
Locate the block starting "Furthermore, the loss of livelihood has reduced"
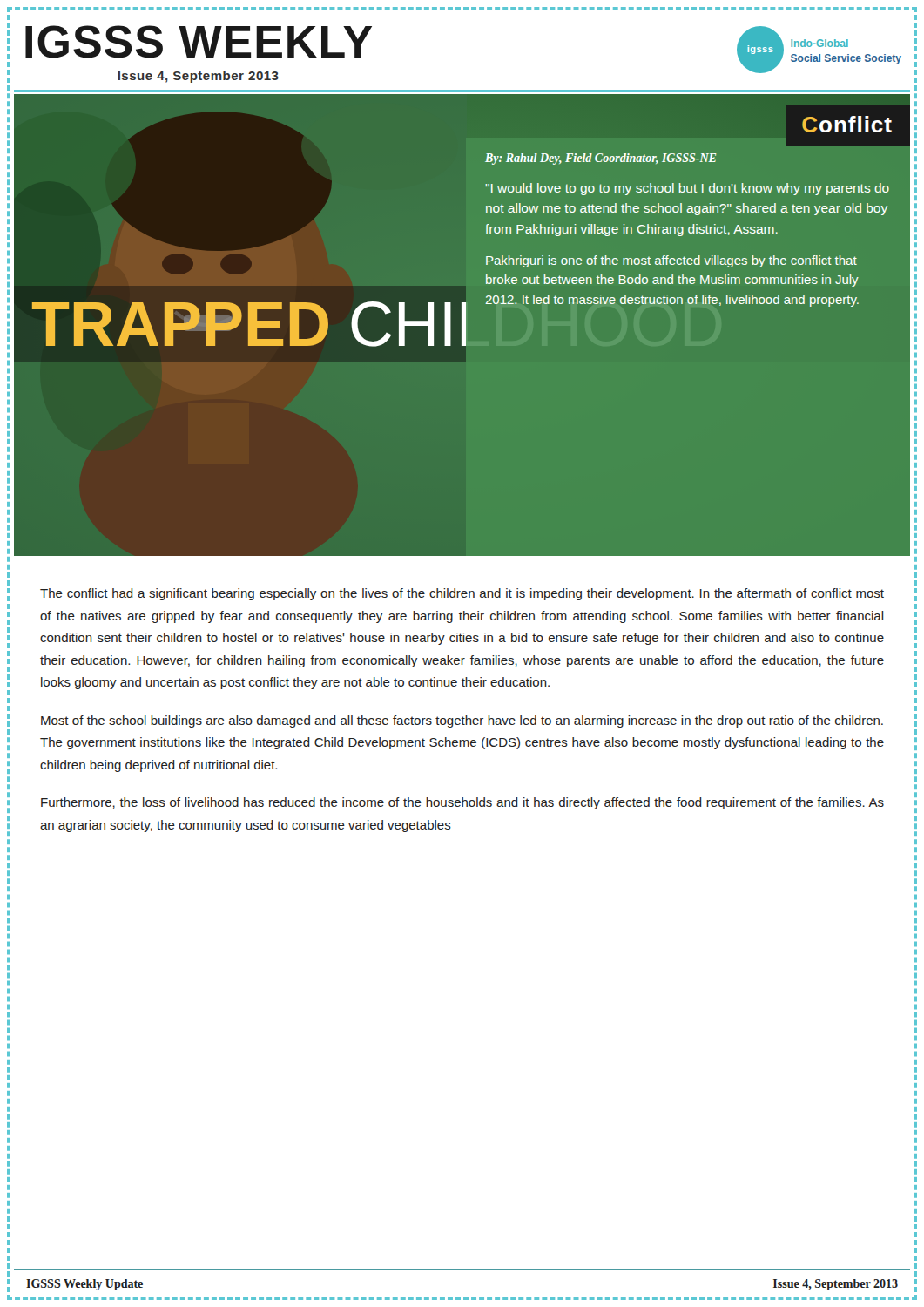[x=462, y=813]
